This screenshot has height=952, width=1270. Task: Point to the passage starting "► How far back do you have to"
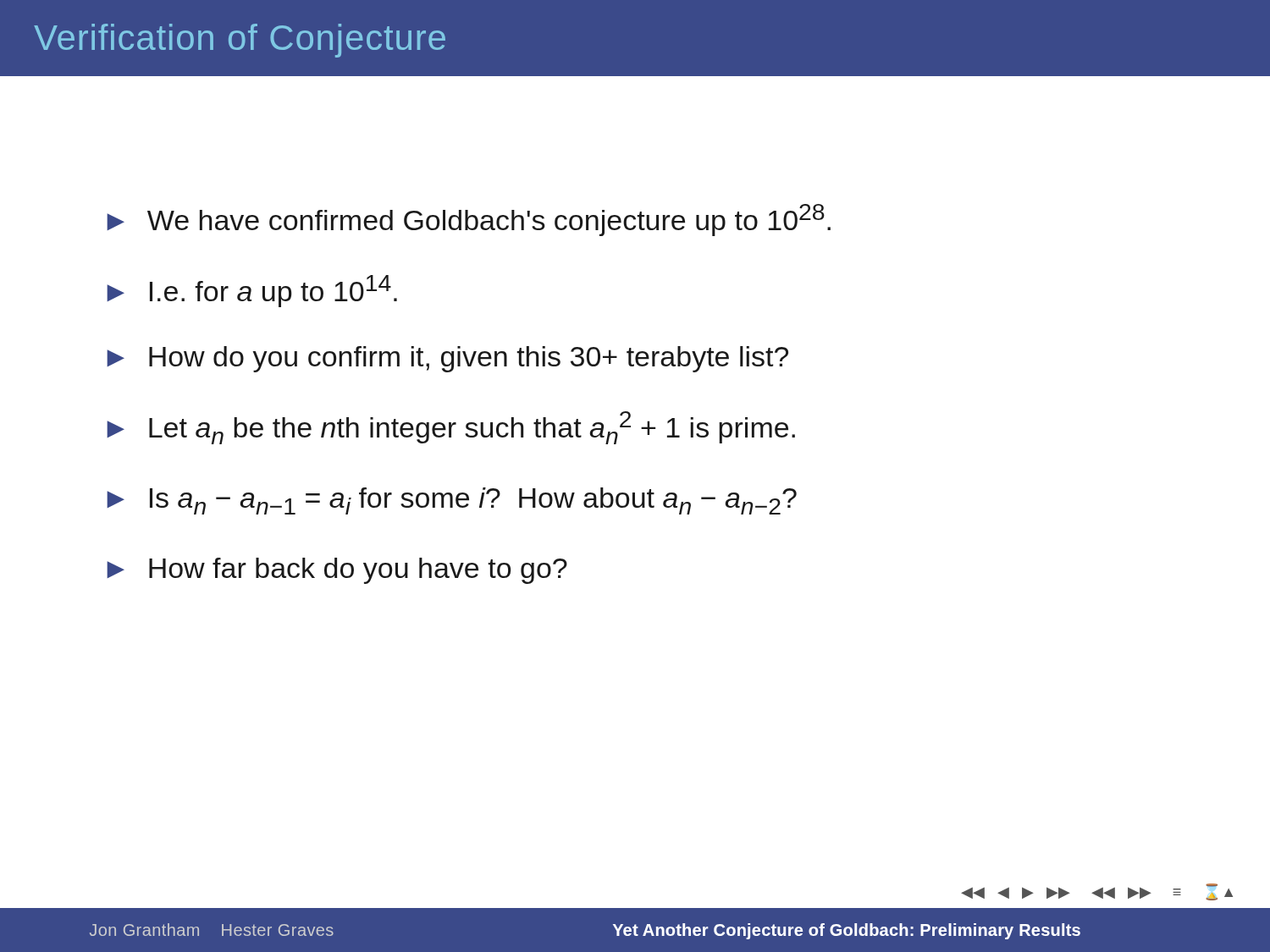point(337,571)
